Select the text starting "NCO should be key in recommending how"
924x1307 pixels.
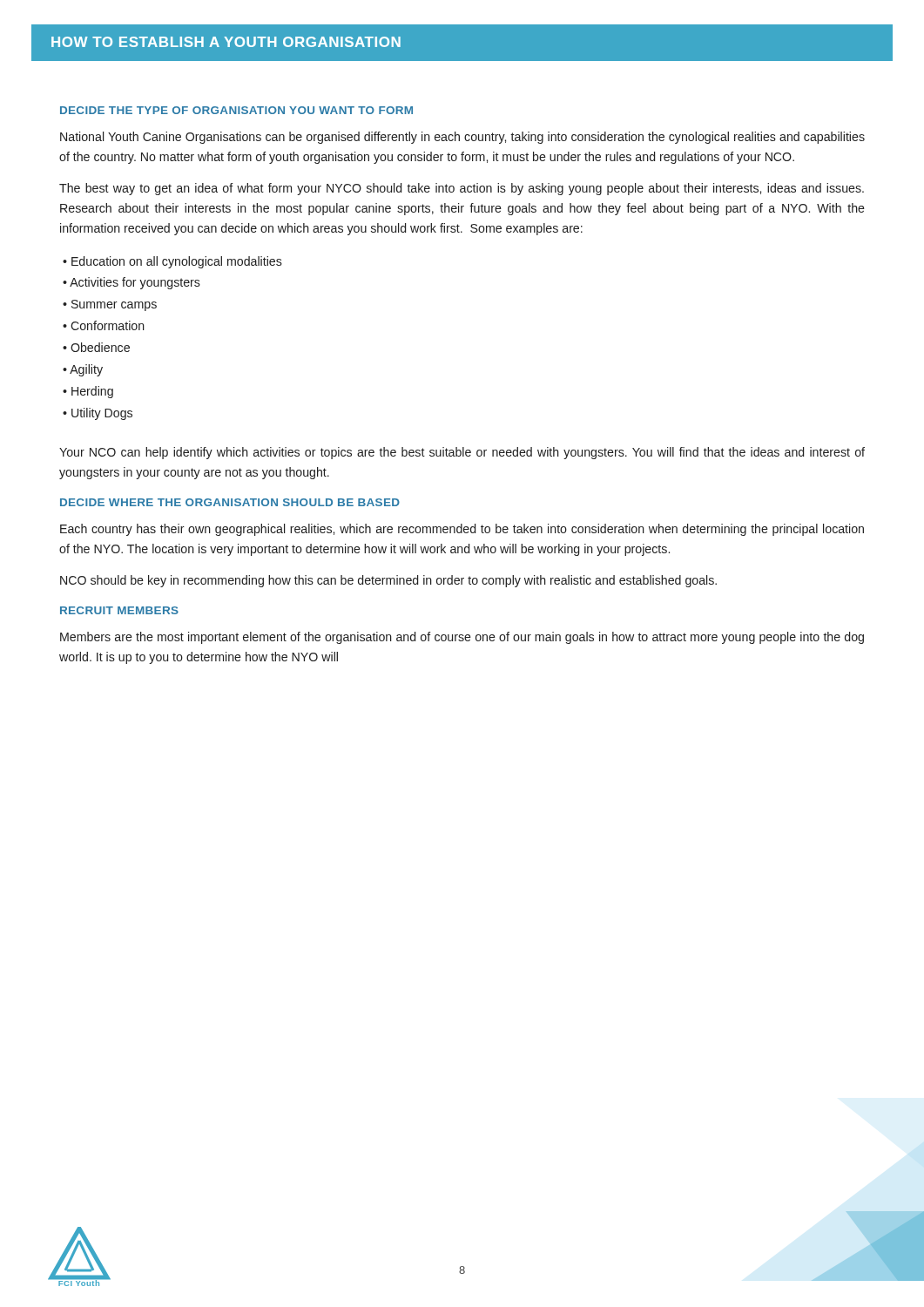click(x=389, y=581)
